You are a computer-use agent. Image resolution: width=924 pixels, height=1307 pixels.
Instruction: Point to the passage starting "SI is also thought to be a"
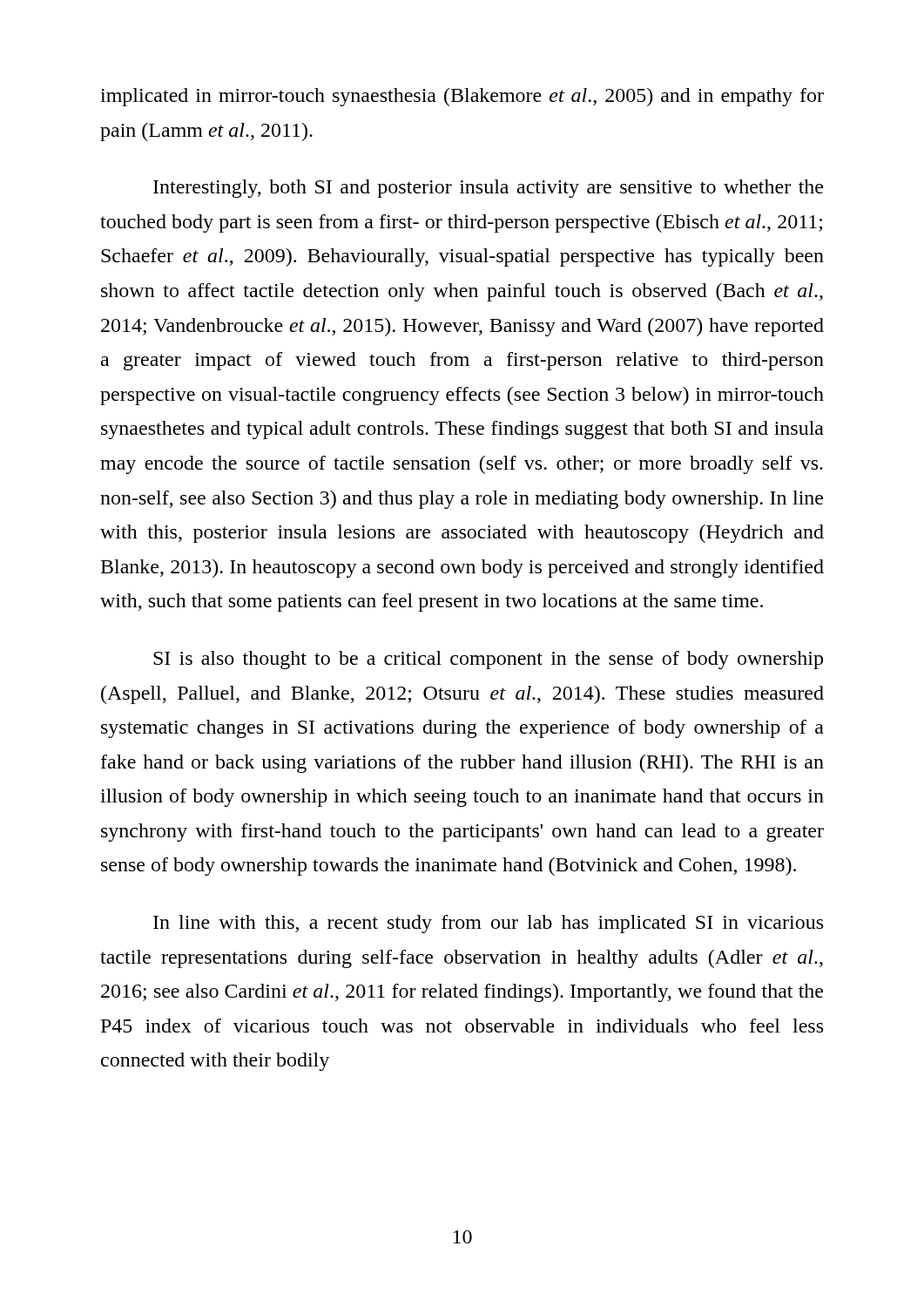[x=462, y=761]
